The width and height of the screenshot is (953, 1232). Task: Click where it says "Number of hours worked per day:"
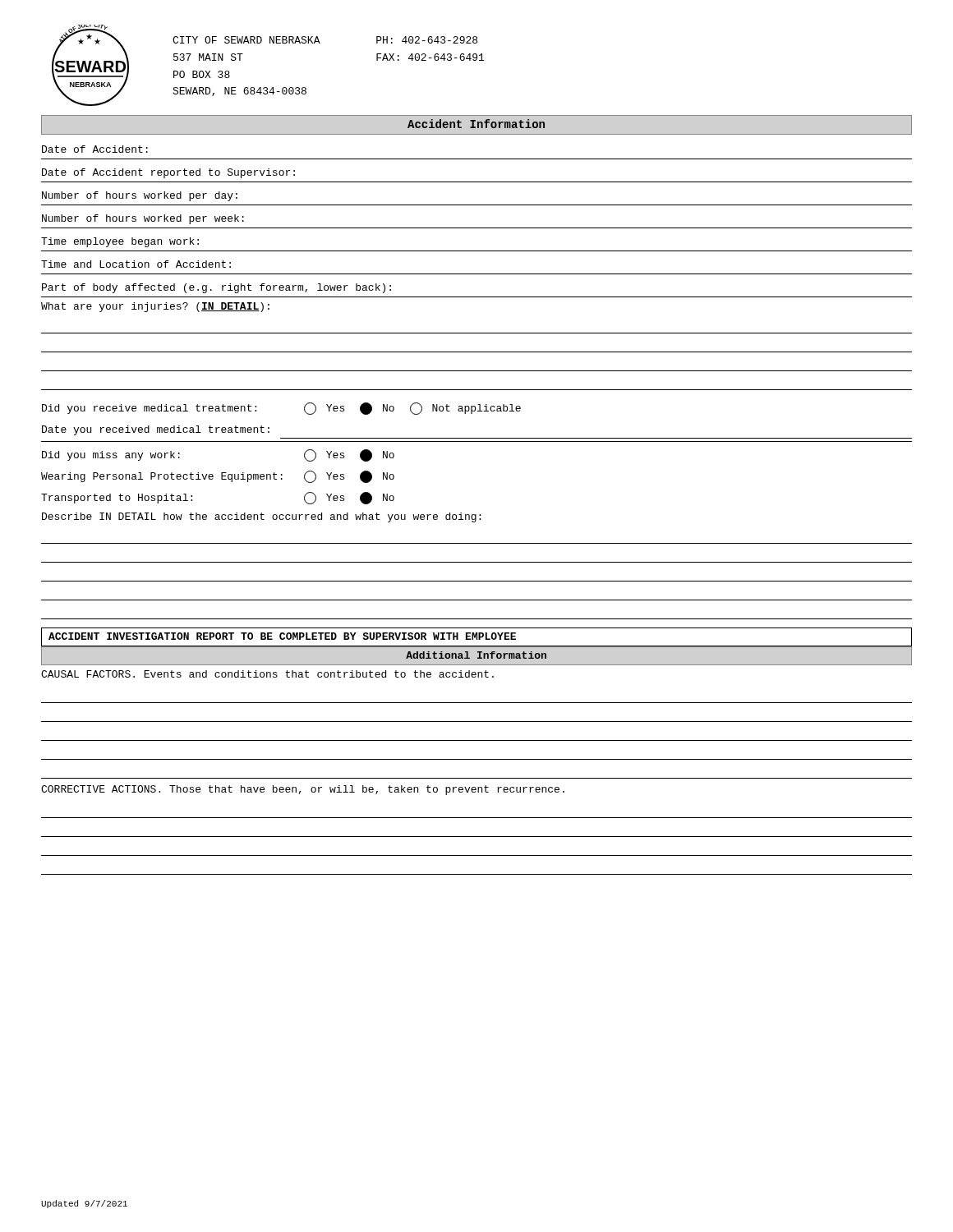click(x=140, y=197)
